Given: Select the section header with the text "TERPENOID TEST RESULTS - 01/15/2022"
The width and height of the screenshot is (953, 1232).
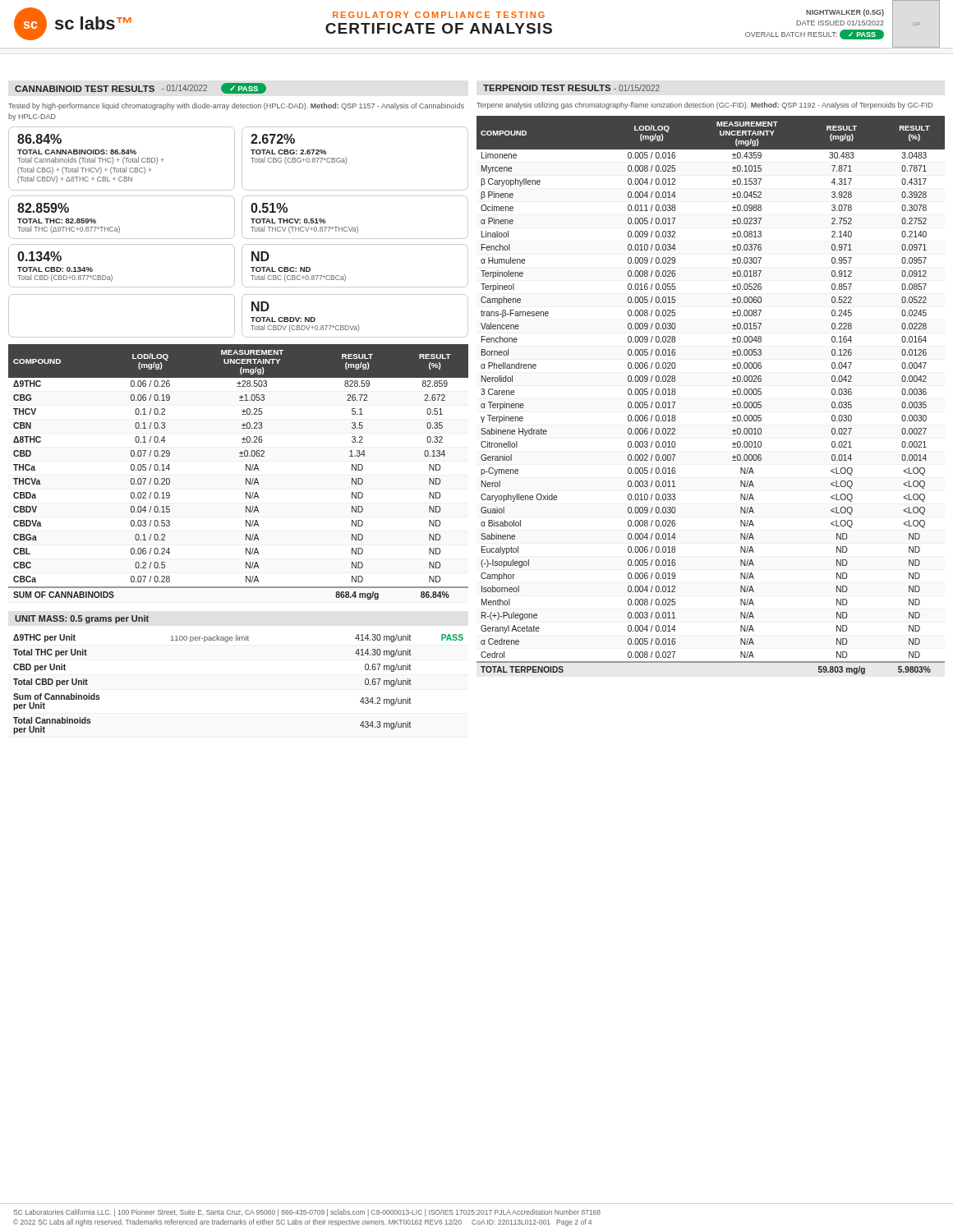Looking at the screenshot, I should click(x=571, y=88).
